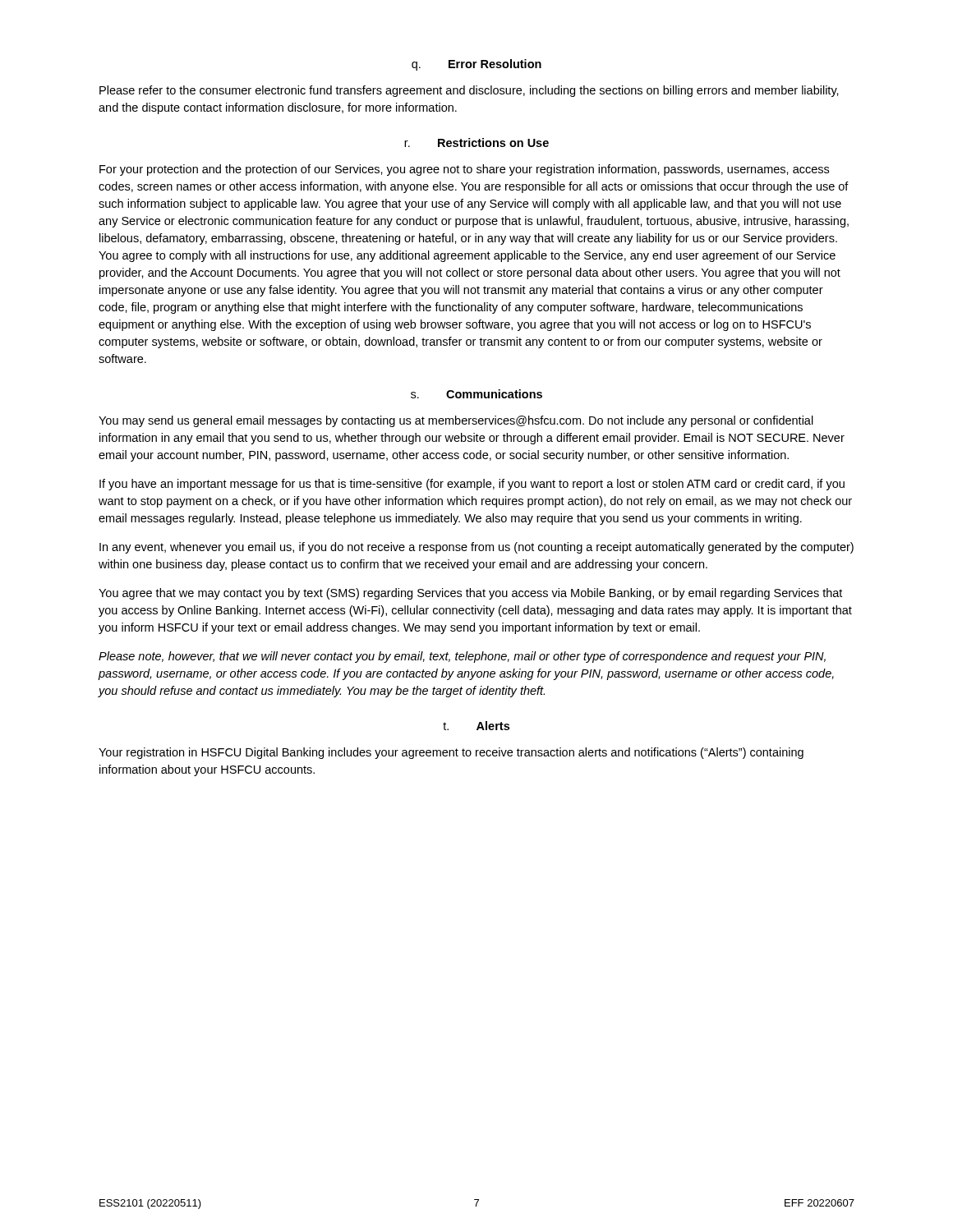Click on the element starting "Your registration in HSFCU Digital Banking includes"

pos(476,762)
